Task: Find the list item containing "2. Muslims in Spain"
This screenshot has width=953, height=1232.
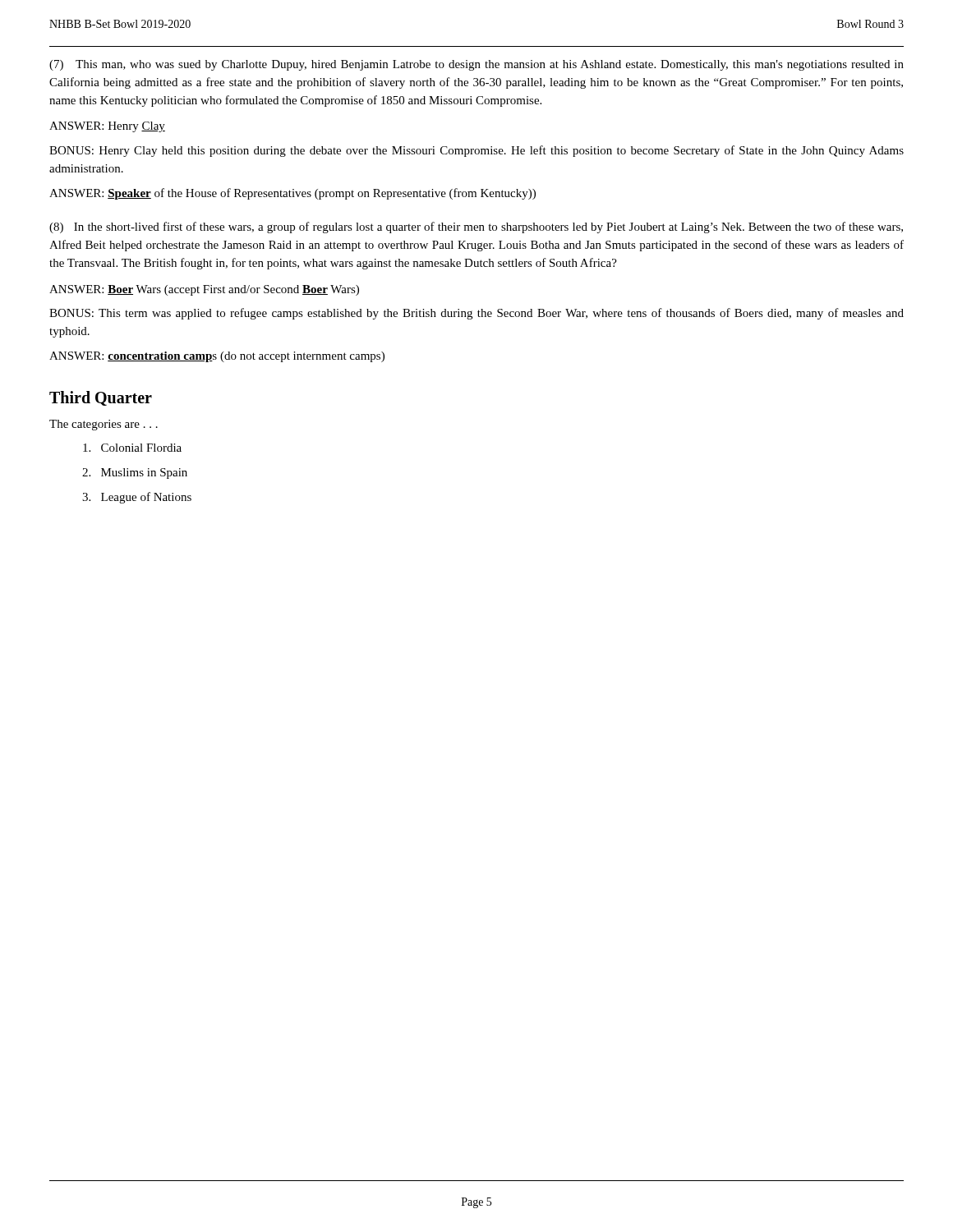Action: click(135, 473)
